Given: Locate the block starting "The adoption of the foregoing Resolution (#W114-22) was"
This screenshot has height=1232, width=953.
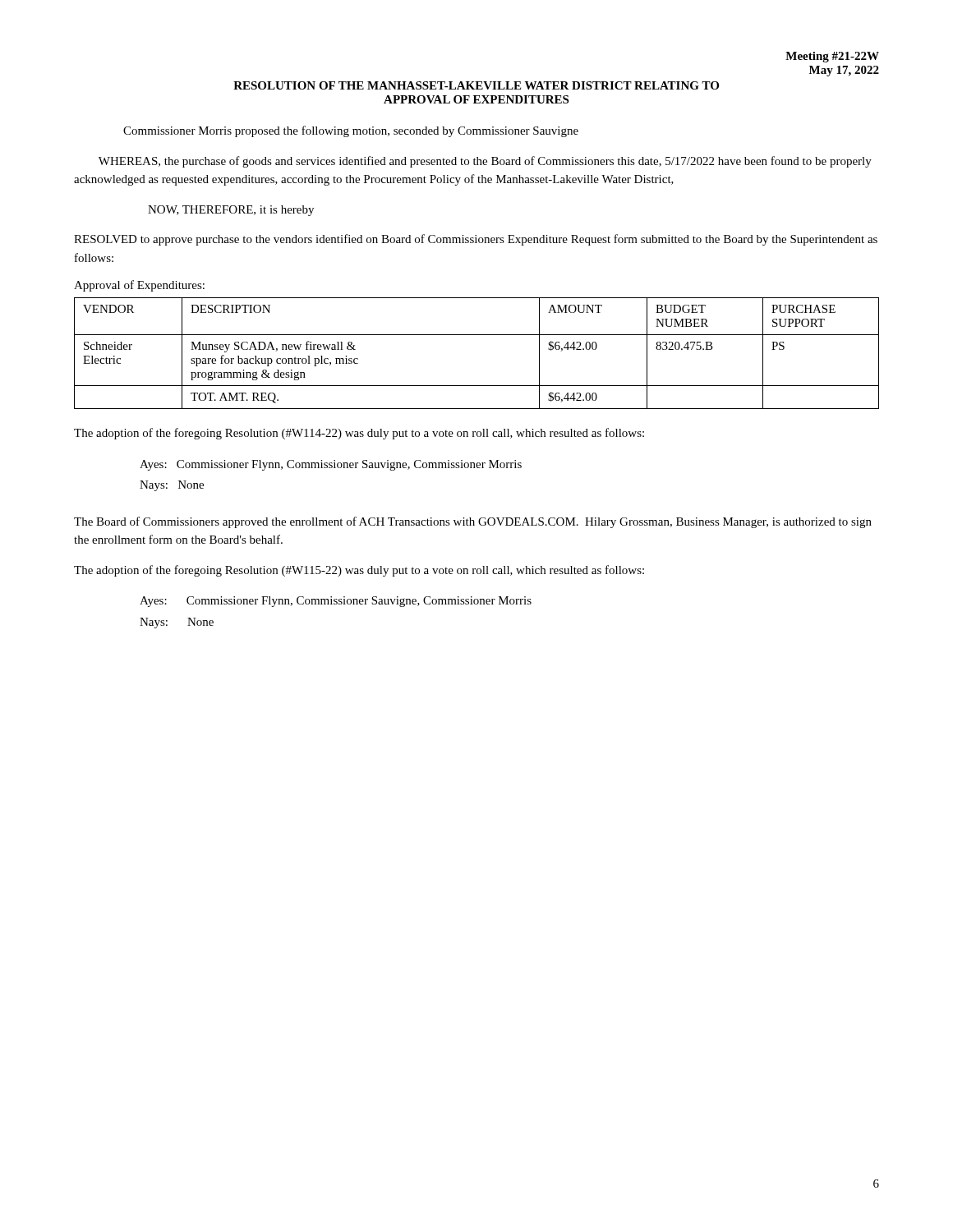Looking at the screenshot, I should (x=359, y=433).
